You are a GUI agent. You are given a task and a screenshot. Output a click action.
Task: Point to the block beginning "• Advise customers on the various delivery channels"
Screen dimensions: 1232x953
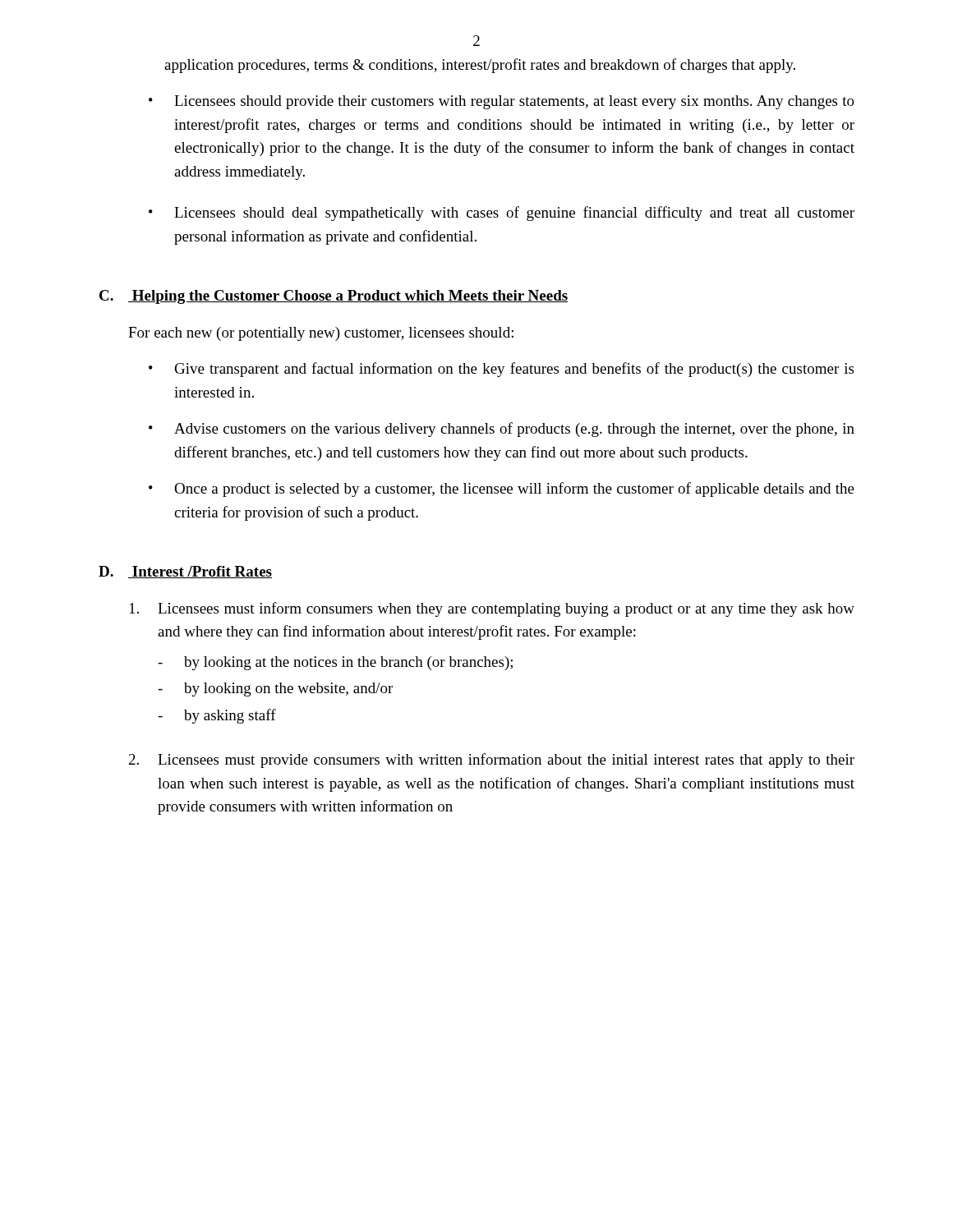pos(501,441)
